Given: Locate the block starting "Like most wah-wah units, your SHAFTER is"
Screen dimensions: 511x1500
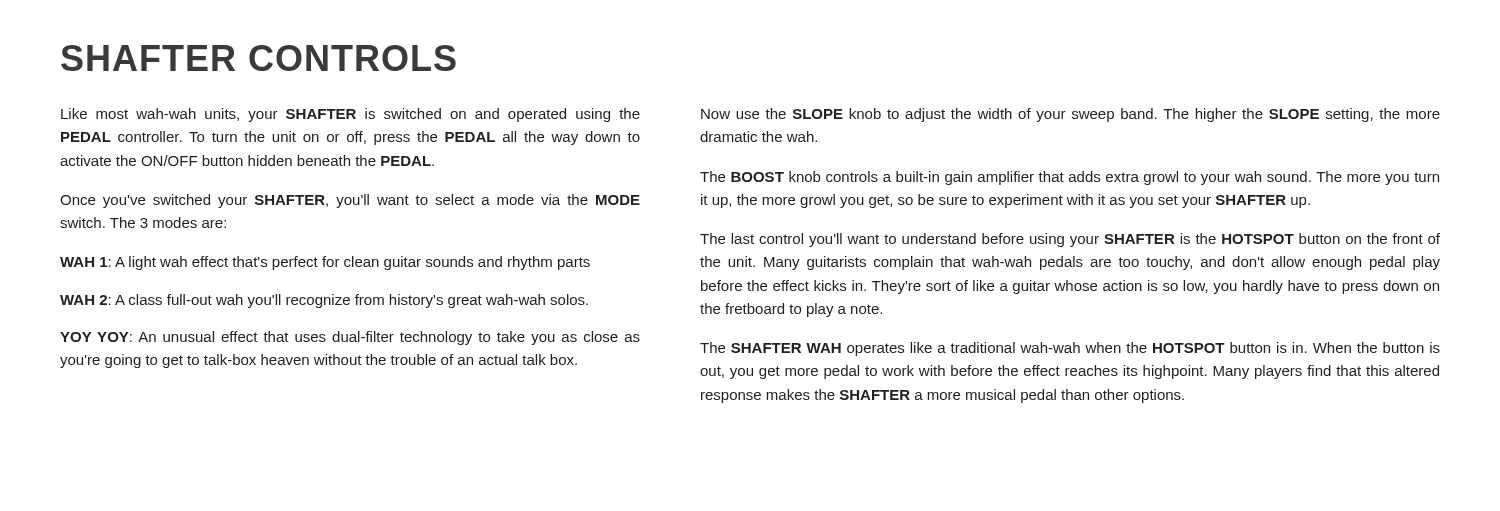Looking at the screenshot, I should pos(350,137).
